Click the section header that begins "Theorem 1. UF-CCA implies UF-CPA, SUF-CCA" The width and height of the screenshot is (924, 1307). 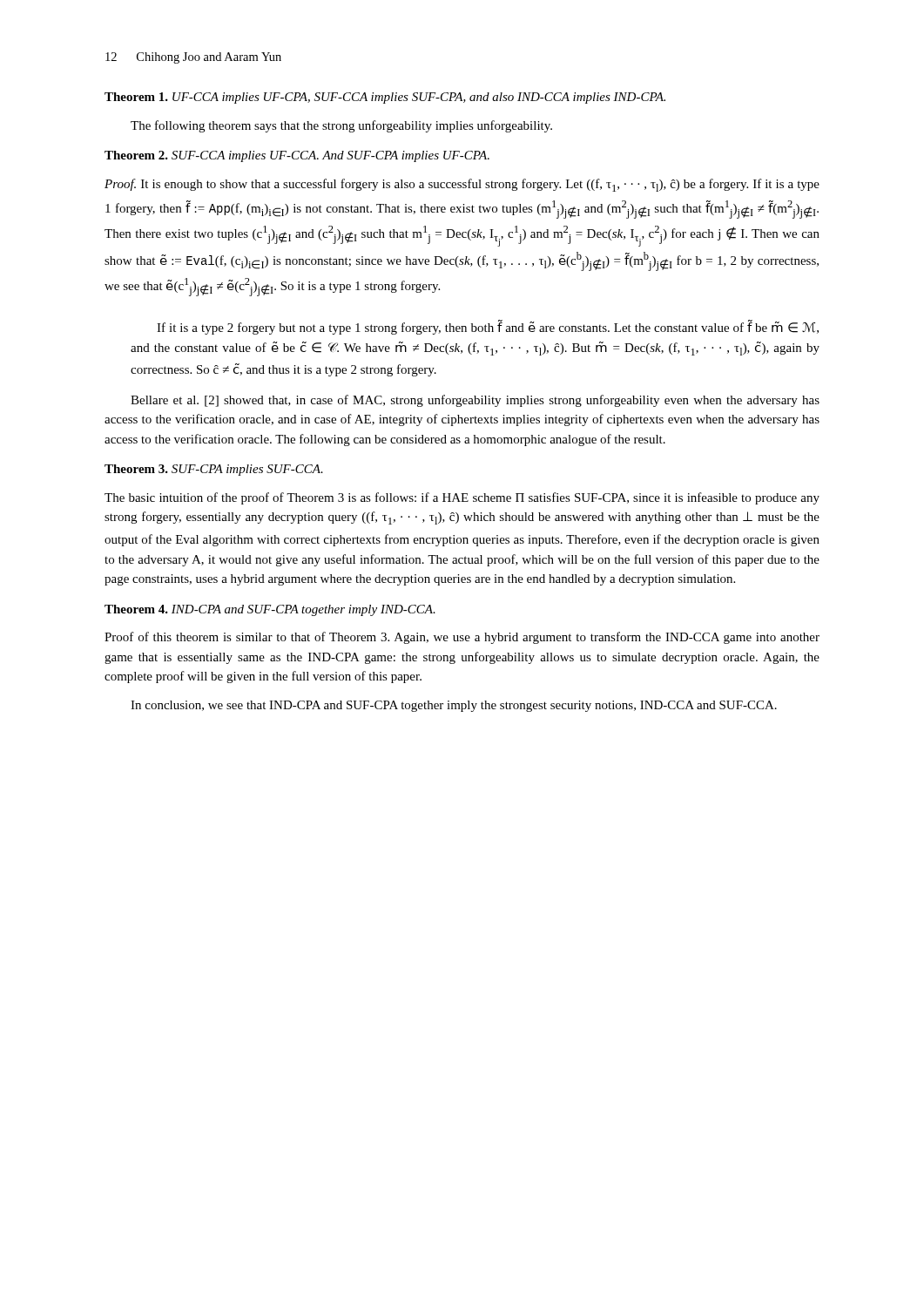(x=386, y=97)
